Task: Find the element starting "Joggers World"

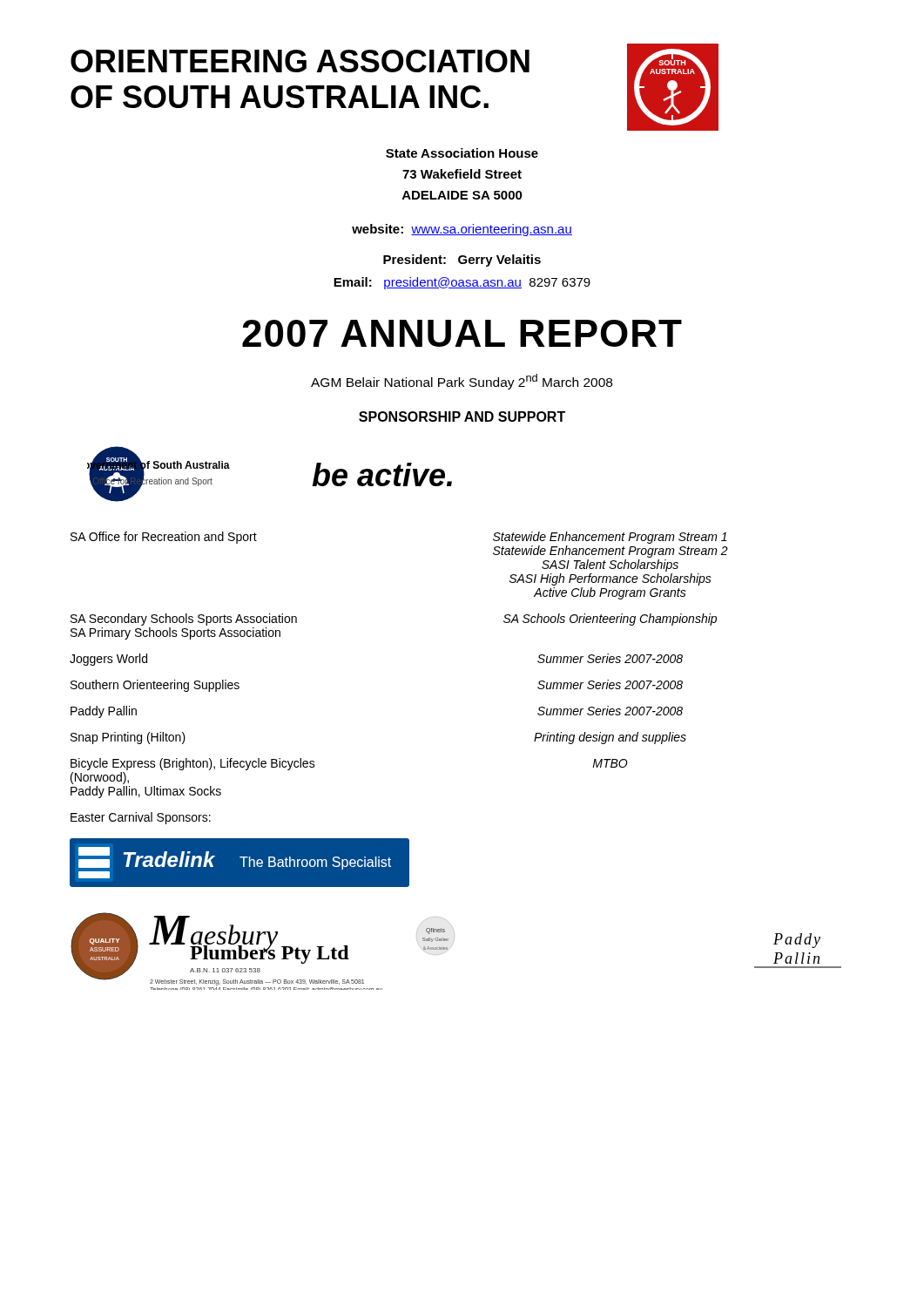Action: click(109, 659)
